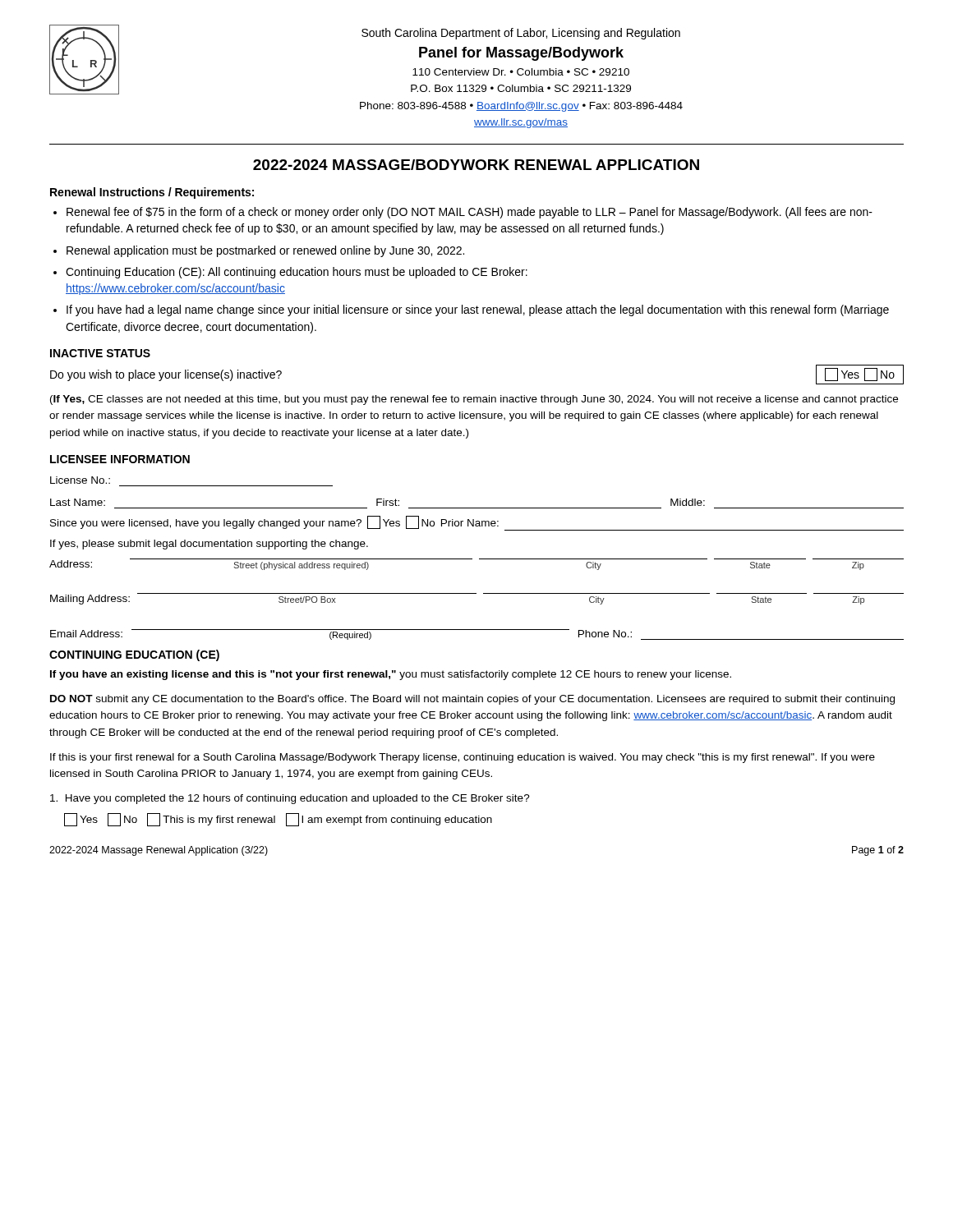The height and width of the screenshot is (1232, 953).
Task: Locate the text "License No.:"
Action: [x=191, y=478]
